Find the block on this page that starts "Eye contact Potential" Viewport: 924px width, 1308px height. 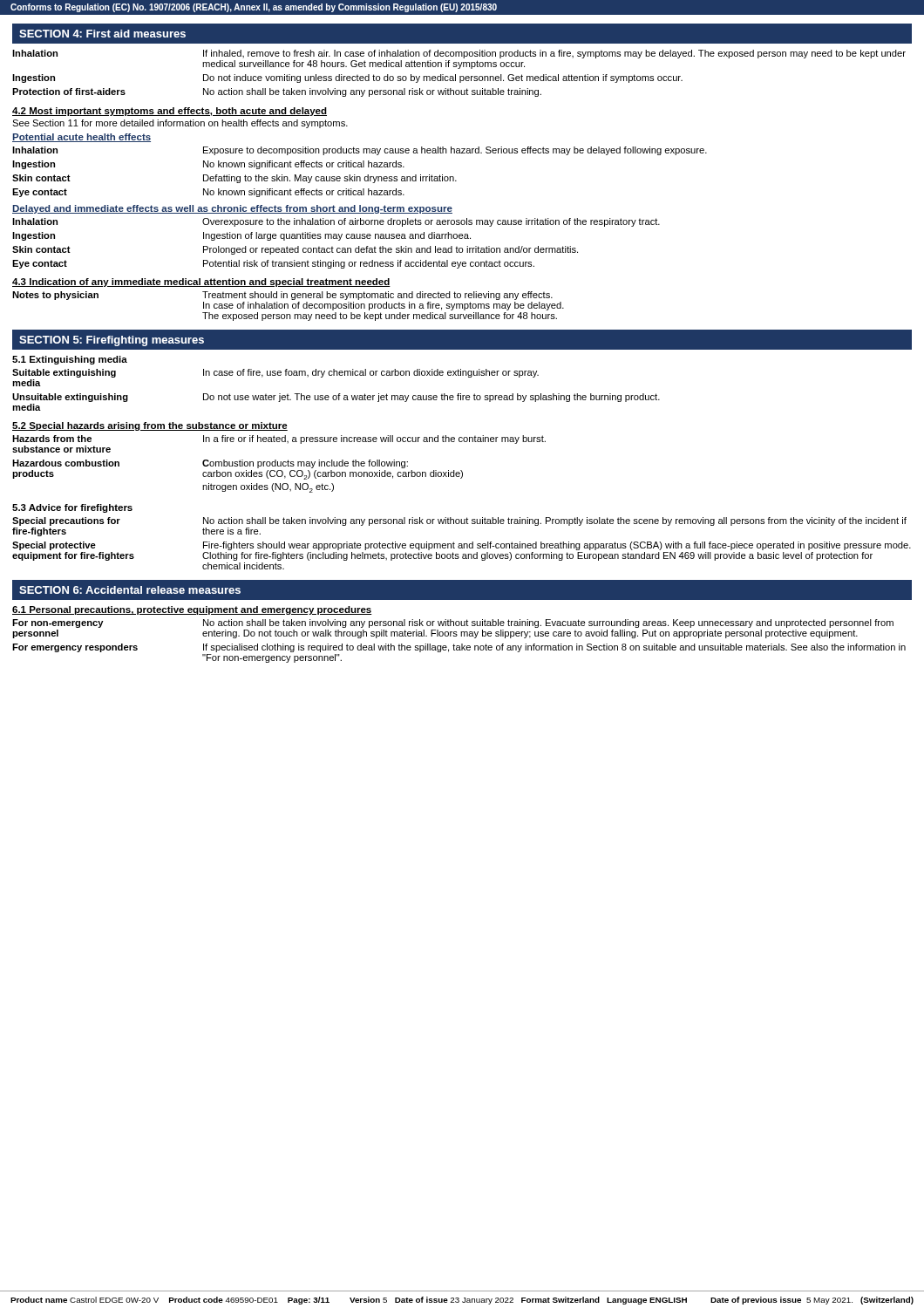pyautogui.click(x=462, y=263)
